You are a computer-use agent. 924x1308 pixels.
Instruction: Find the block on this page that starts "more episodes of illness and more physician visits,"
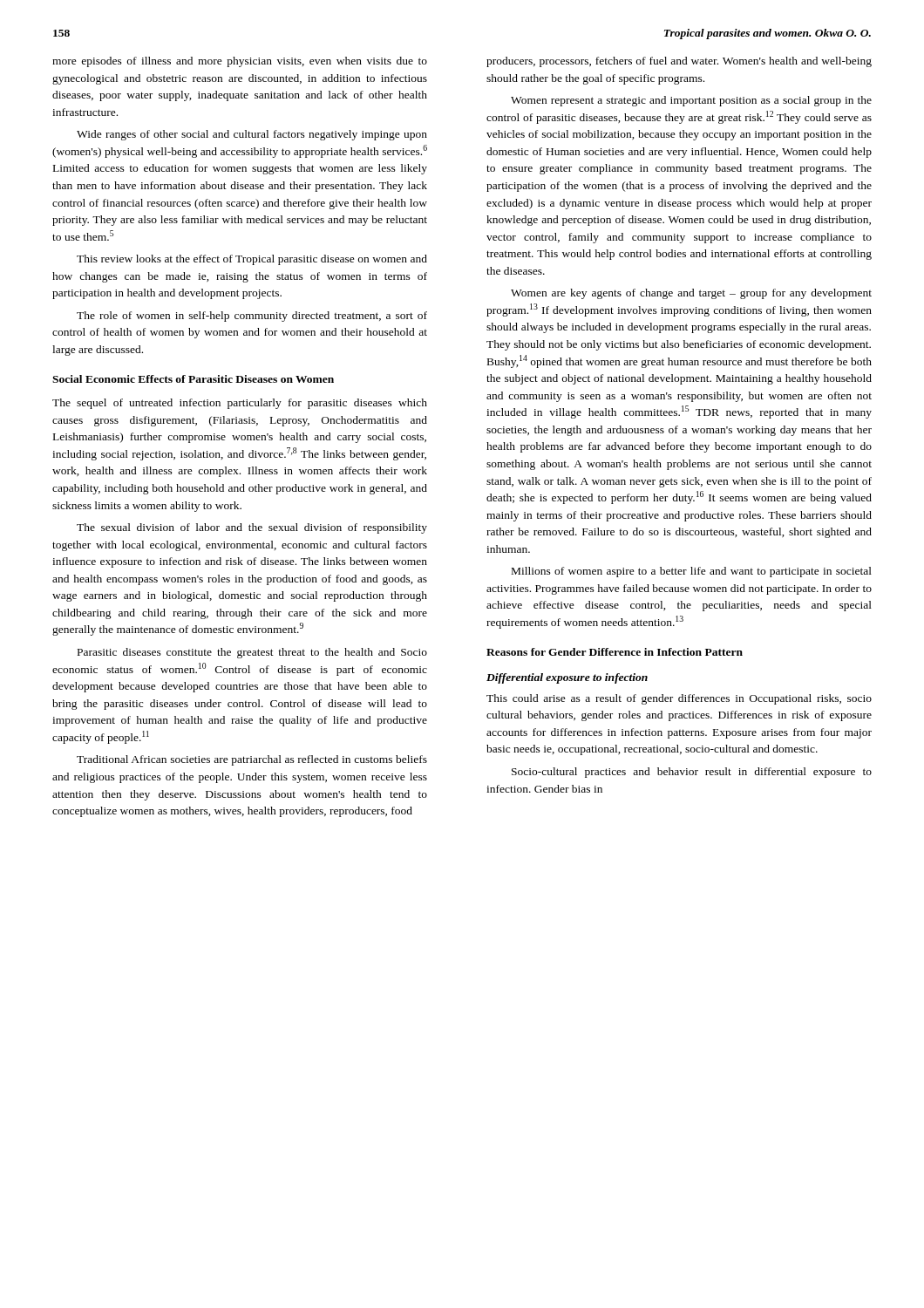[x=240, y=205]
